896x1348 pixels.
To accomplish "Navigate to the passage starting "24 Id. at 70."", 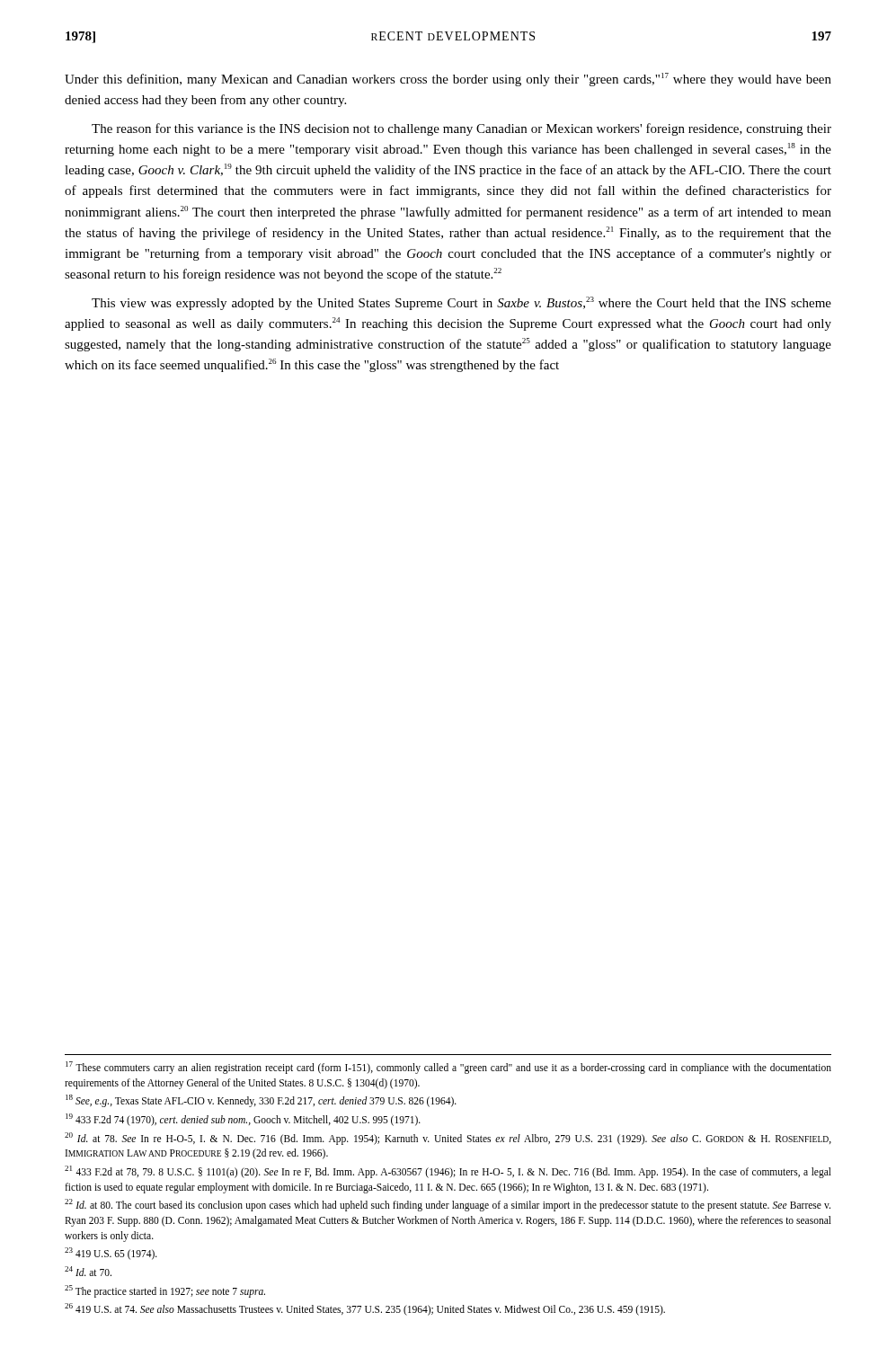I will [88, 1272].
